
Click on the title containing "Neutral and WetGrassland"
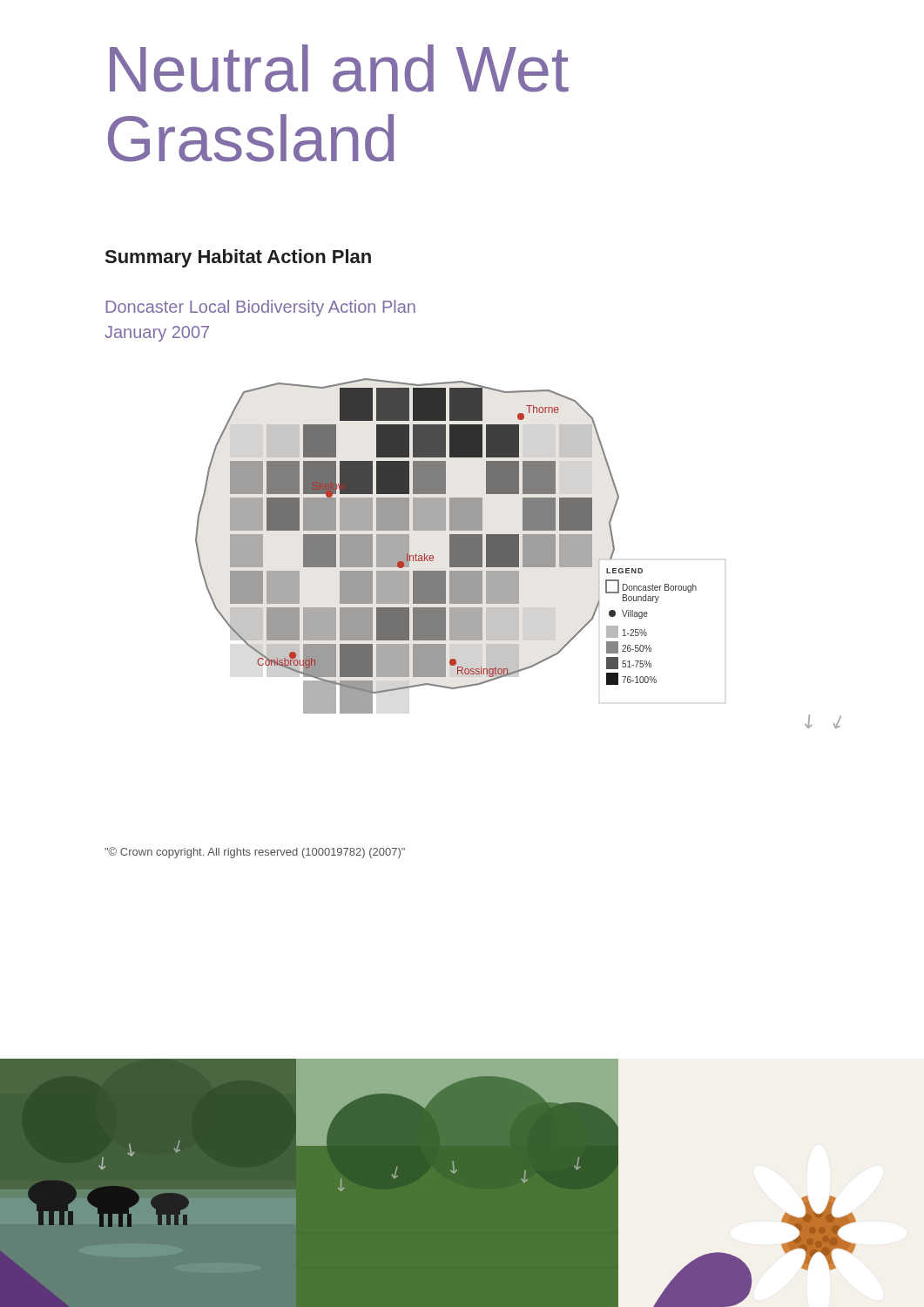tap(374, 104)
